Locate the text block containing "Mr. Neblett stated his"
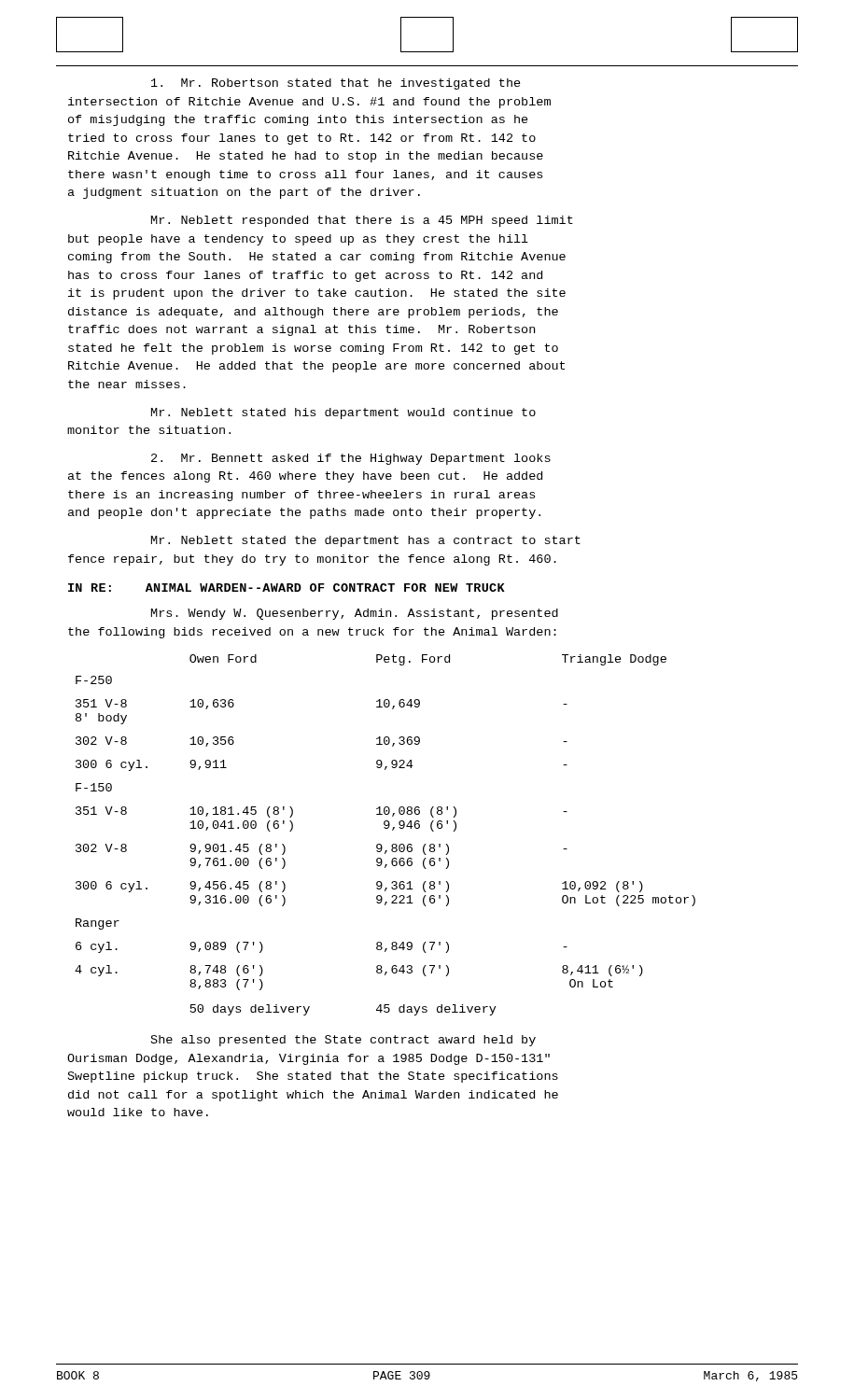Screen dimensions: 1400x854 point(302,422)
